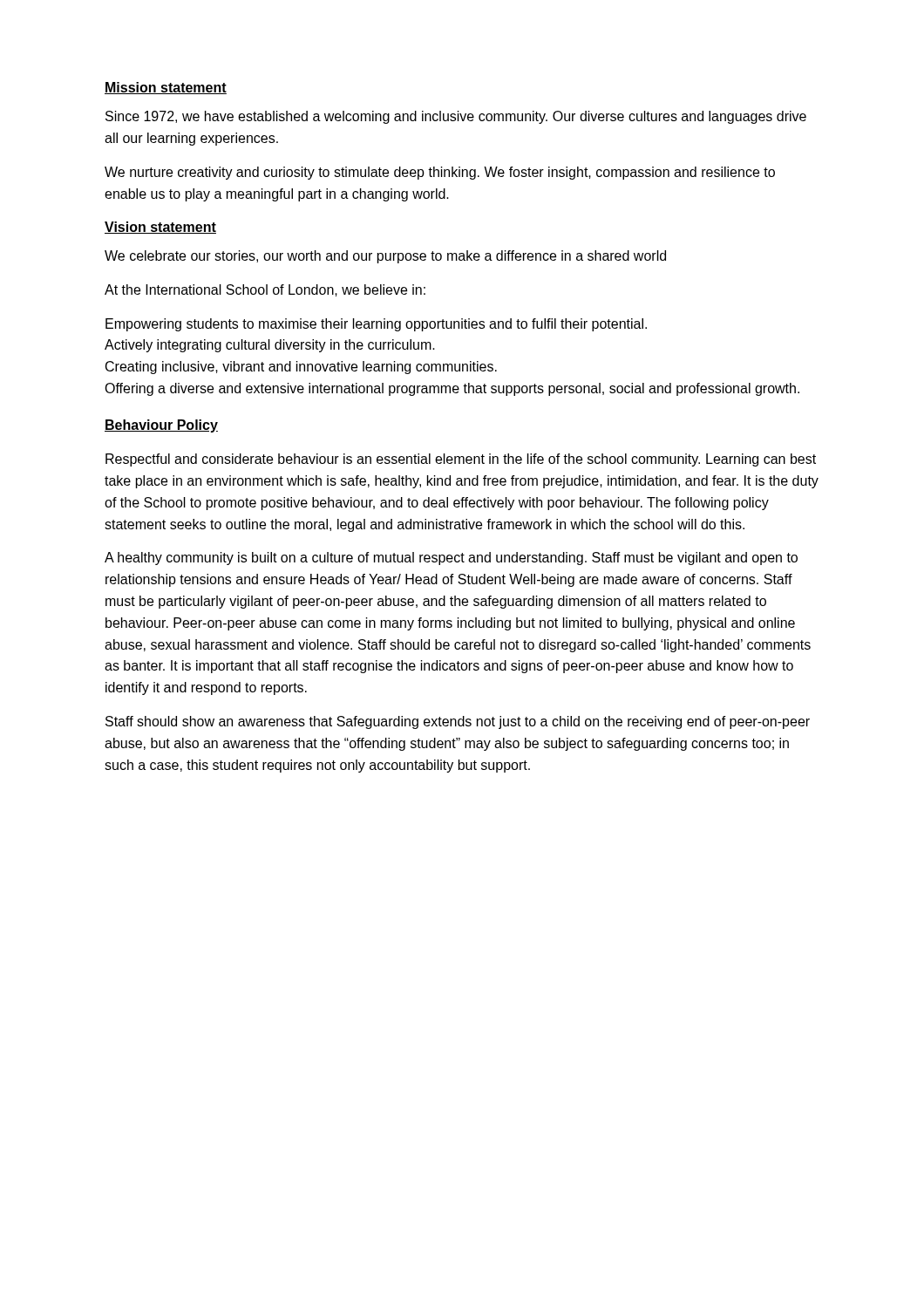Navigate to the text block starting "Respectful and considerate behaviour is"
The height and width of the screenshot is (1308, 924).
coord(461,492)
